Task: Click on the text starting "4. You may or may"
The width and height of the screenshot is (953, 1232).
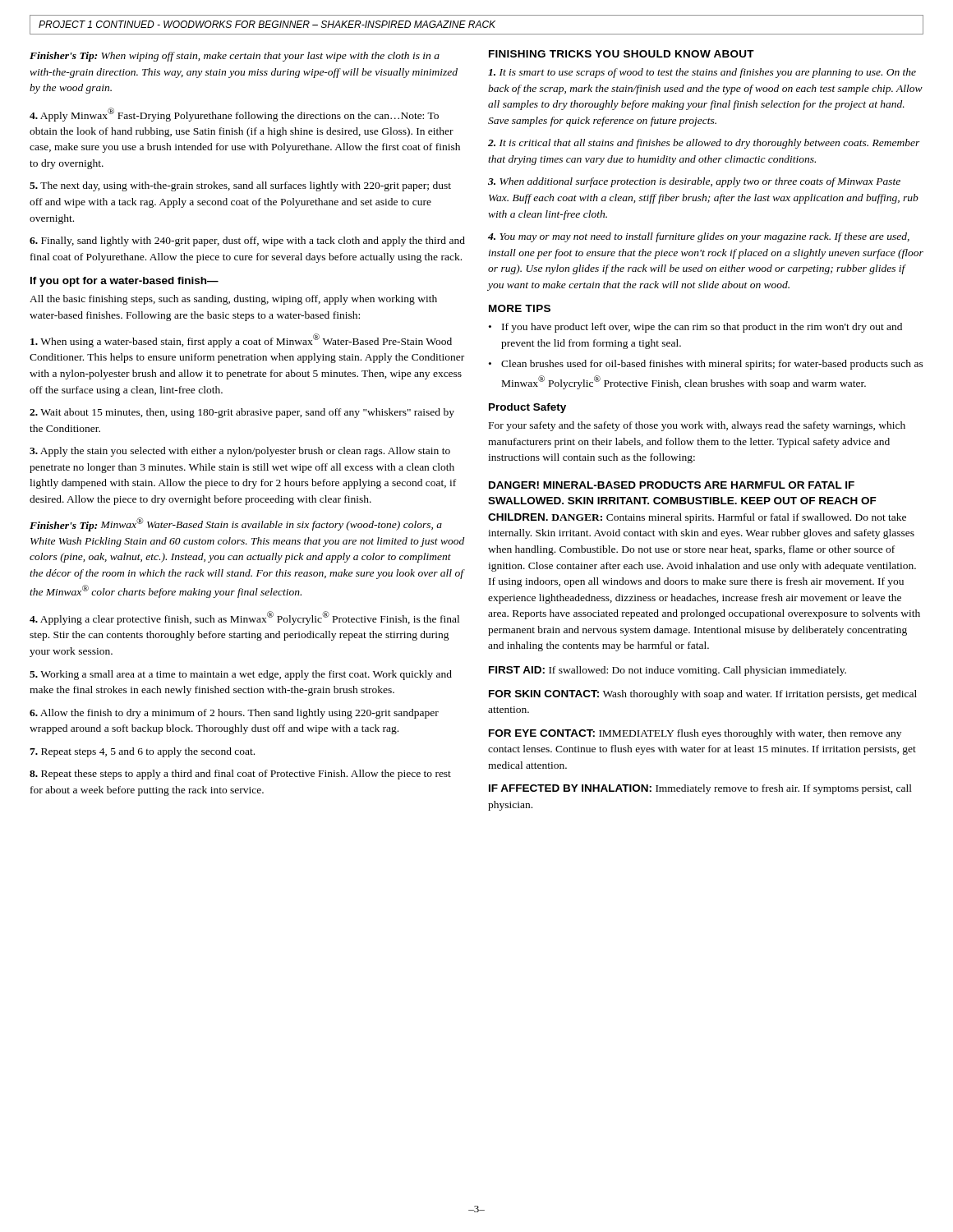Action: point(706,260)
